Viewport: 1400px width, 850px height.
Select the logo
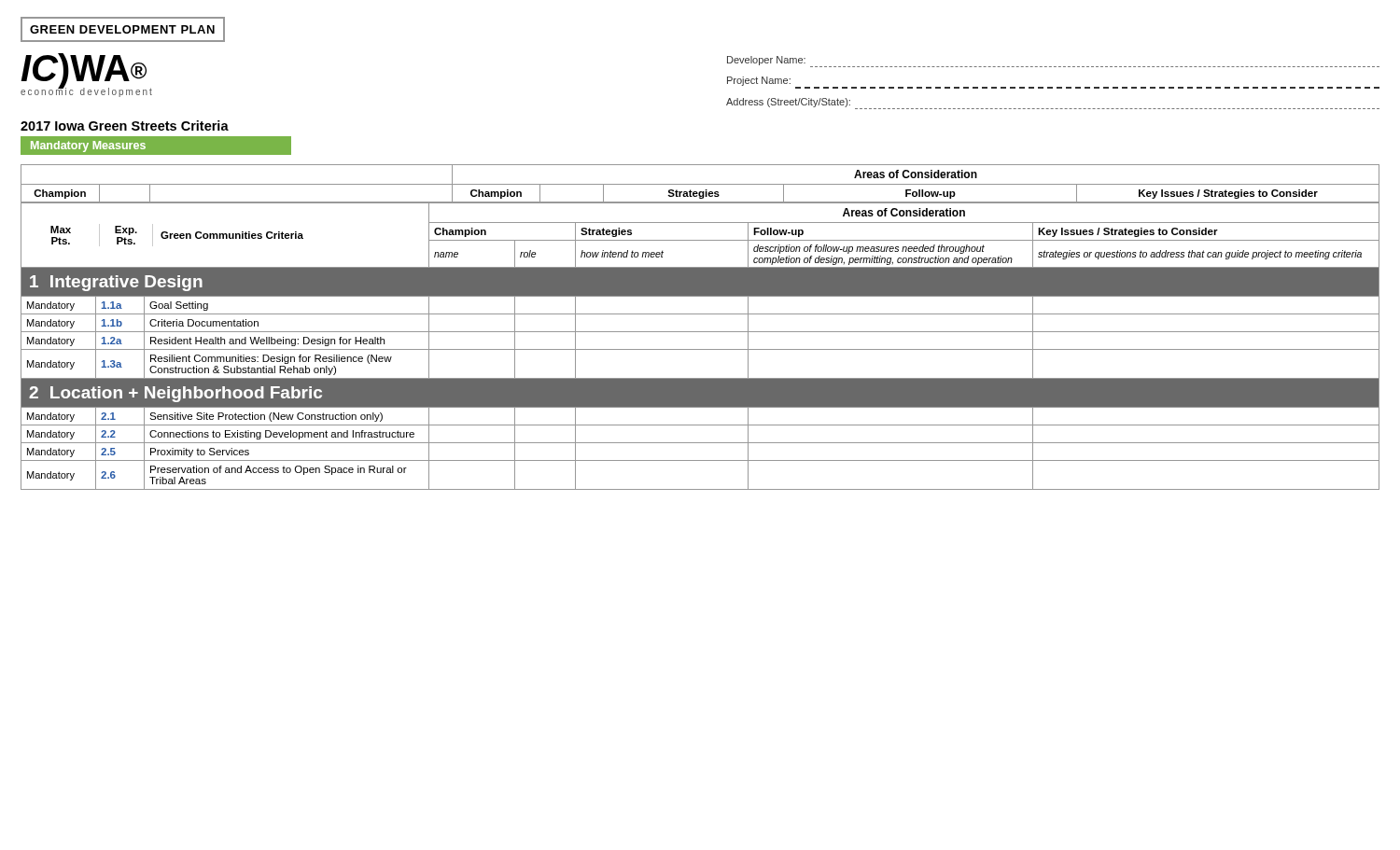(x=123, y=73)
